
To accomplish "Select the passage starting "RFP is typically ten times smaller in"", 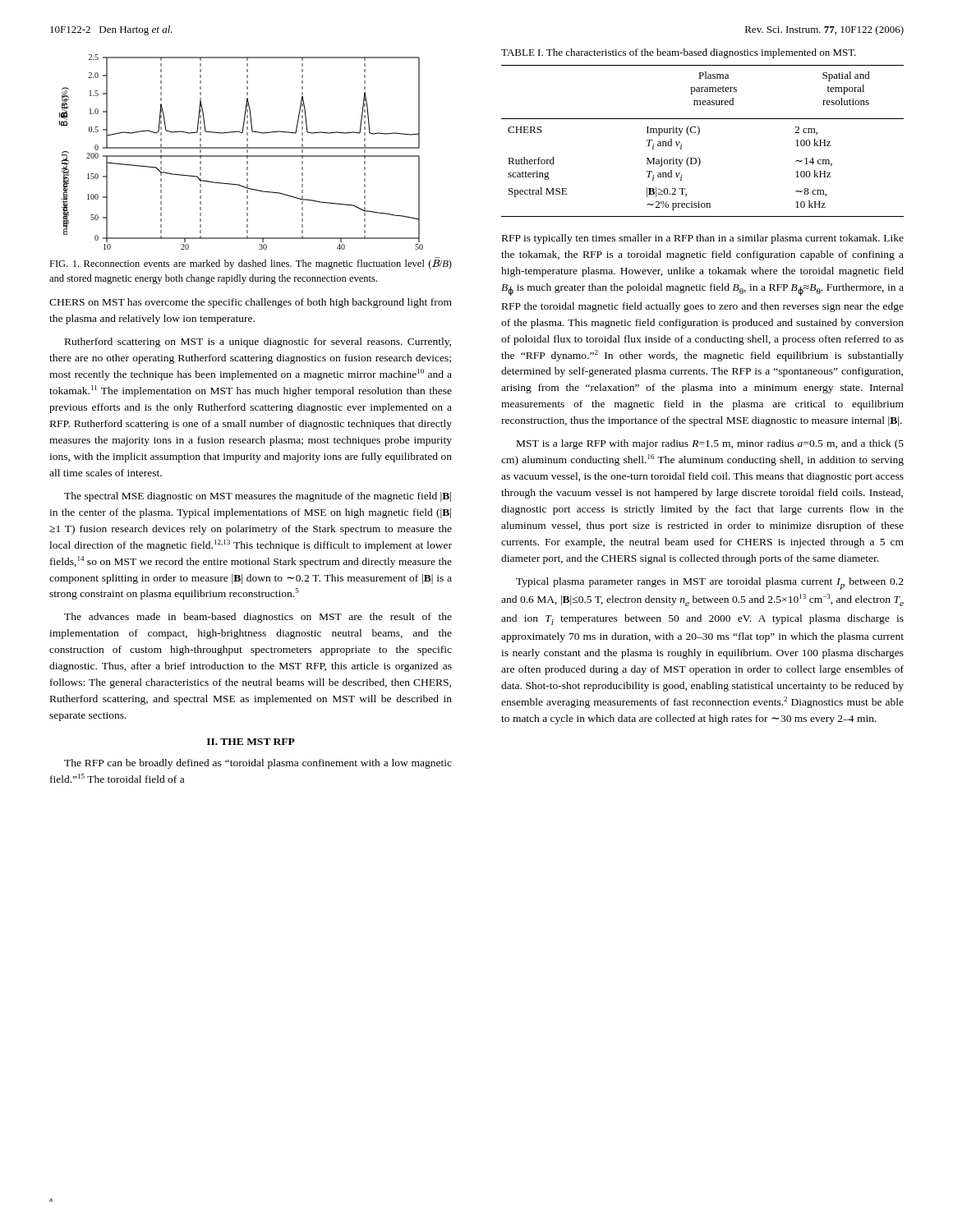I will coord(702,329).
